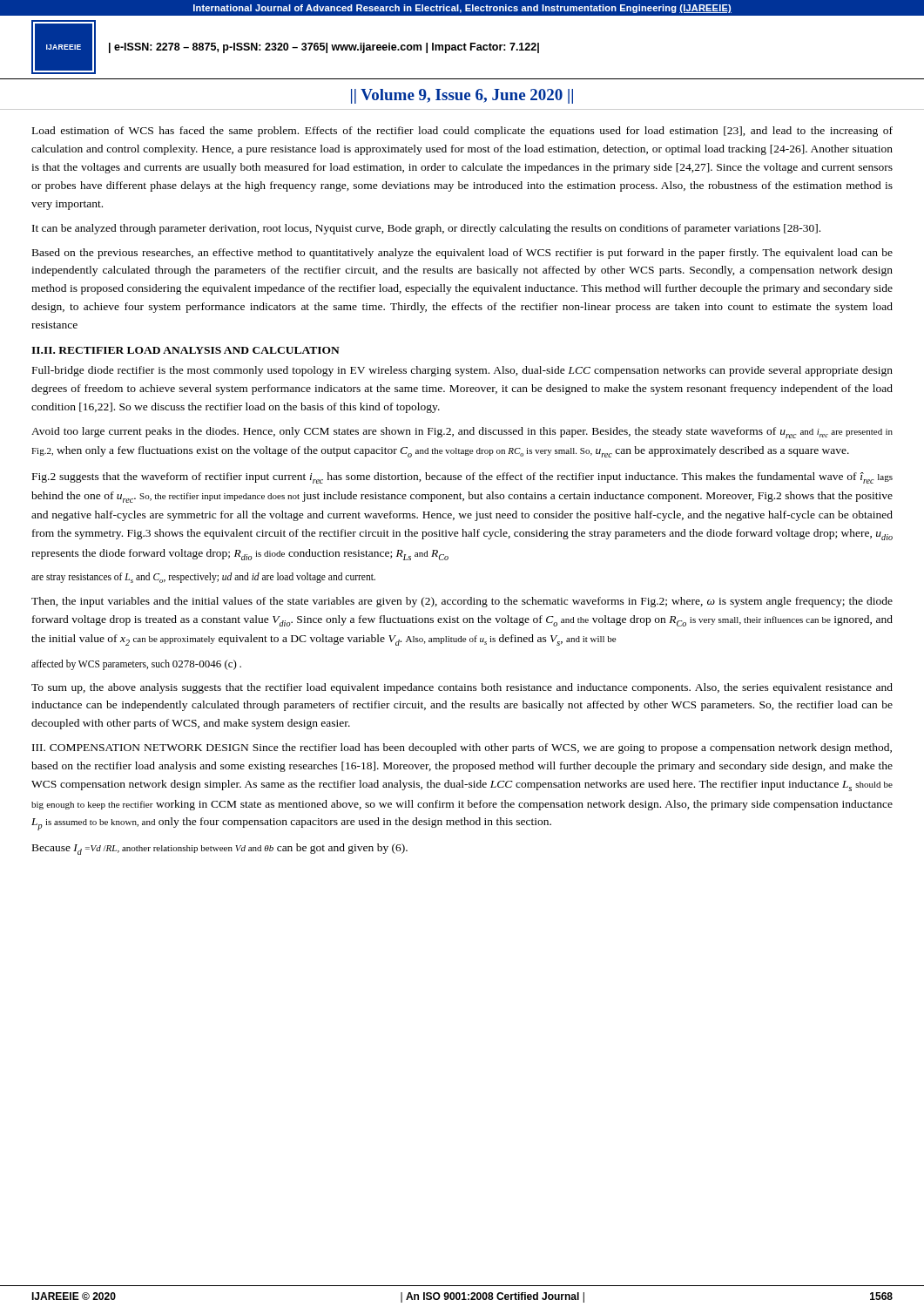
Task: Navigate to the text block starting "Load estimation of WCS"
Action: coord(462,168)
